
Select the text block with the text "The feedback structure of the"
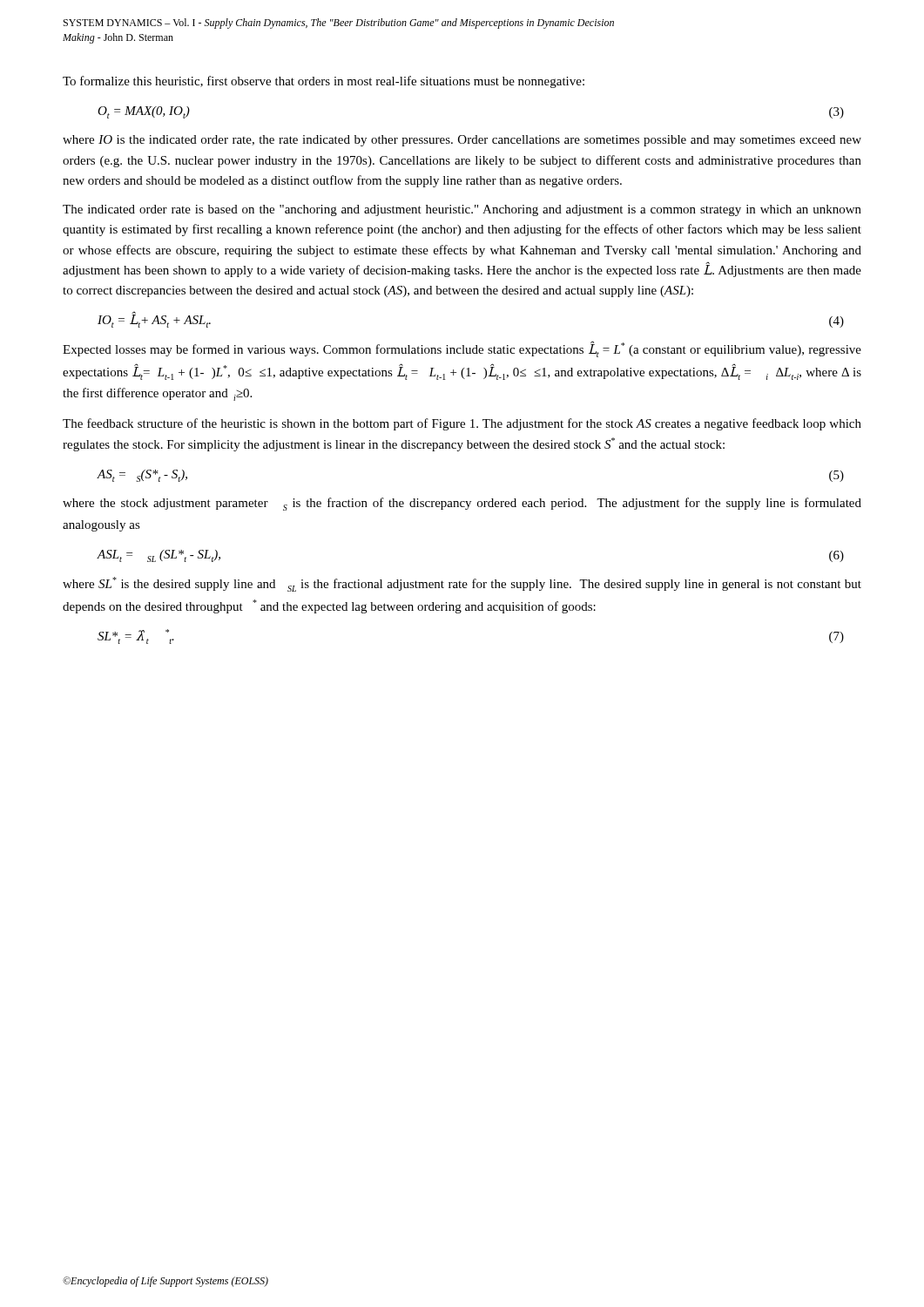tap(462, 434)
